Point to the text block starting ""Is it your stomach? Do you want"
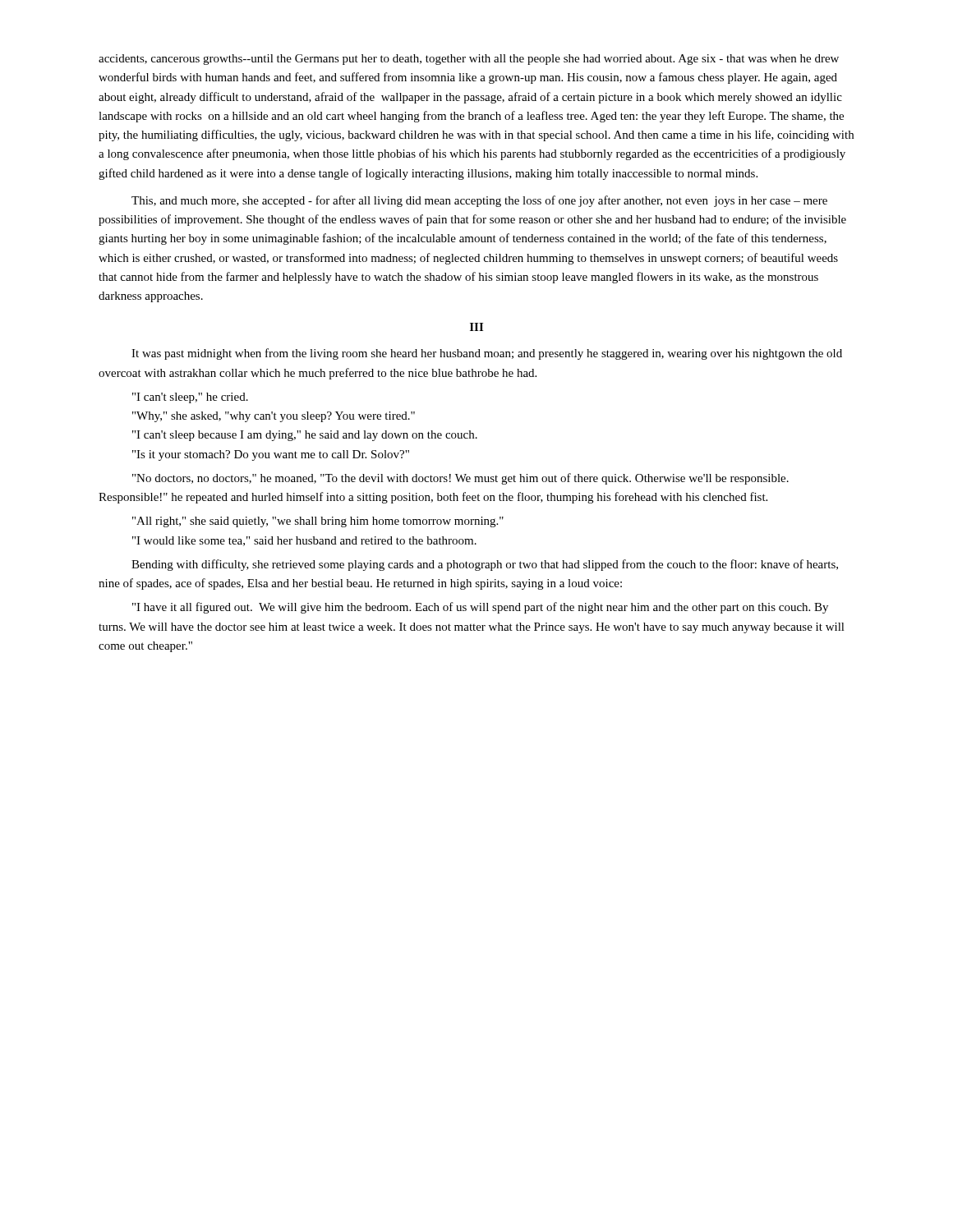Viewport: 953px width, 1232px height. tap(271, 455)
